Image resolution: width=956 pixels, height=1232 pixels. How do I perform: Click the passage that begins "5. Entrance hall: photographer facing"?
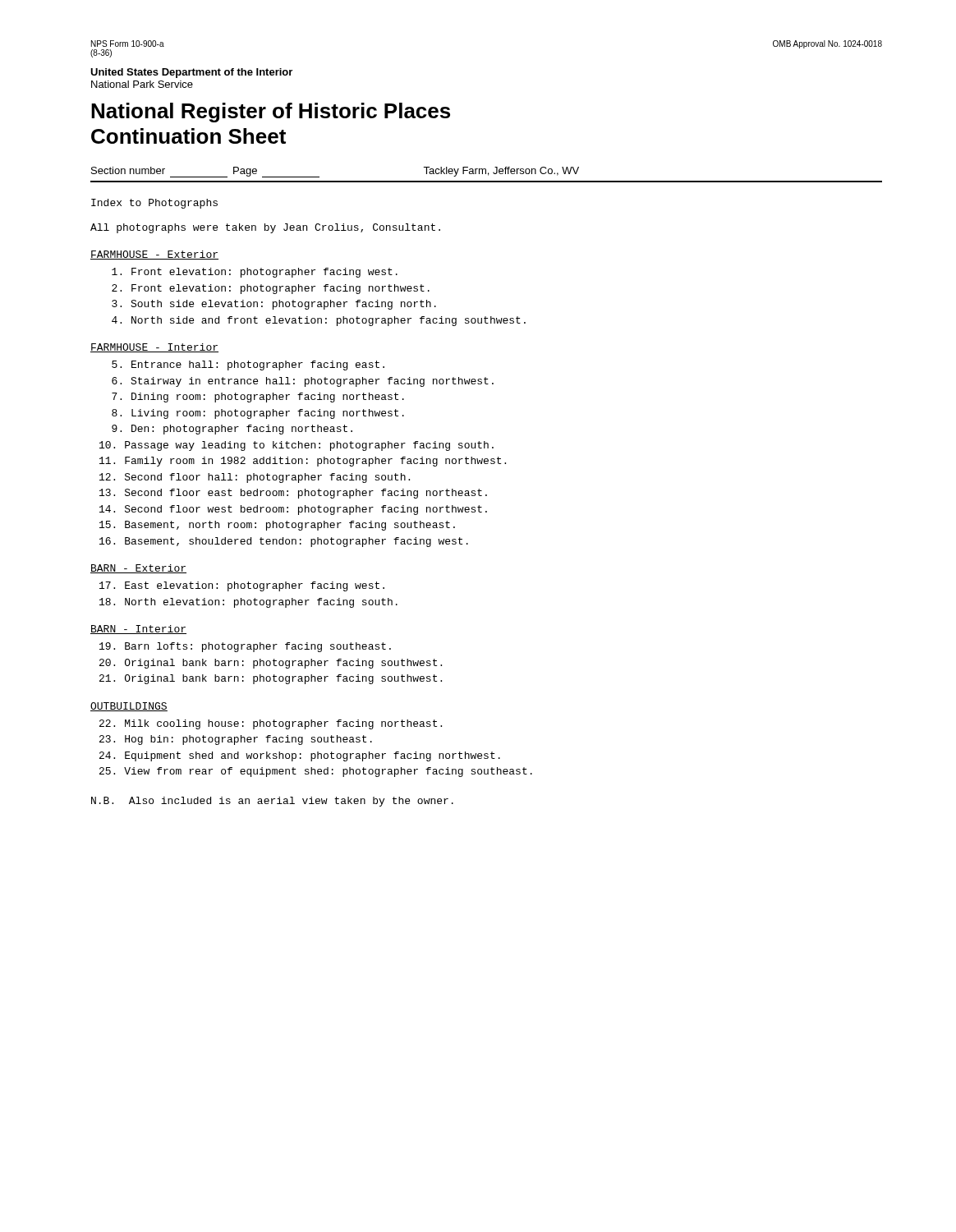pos(243,365)
